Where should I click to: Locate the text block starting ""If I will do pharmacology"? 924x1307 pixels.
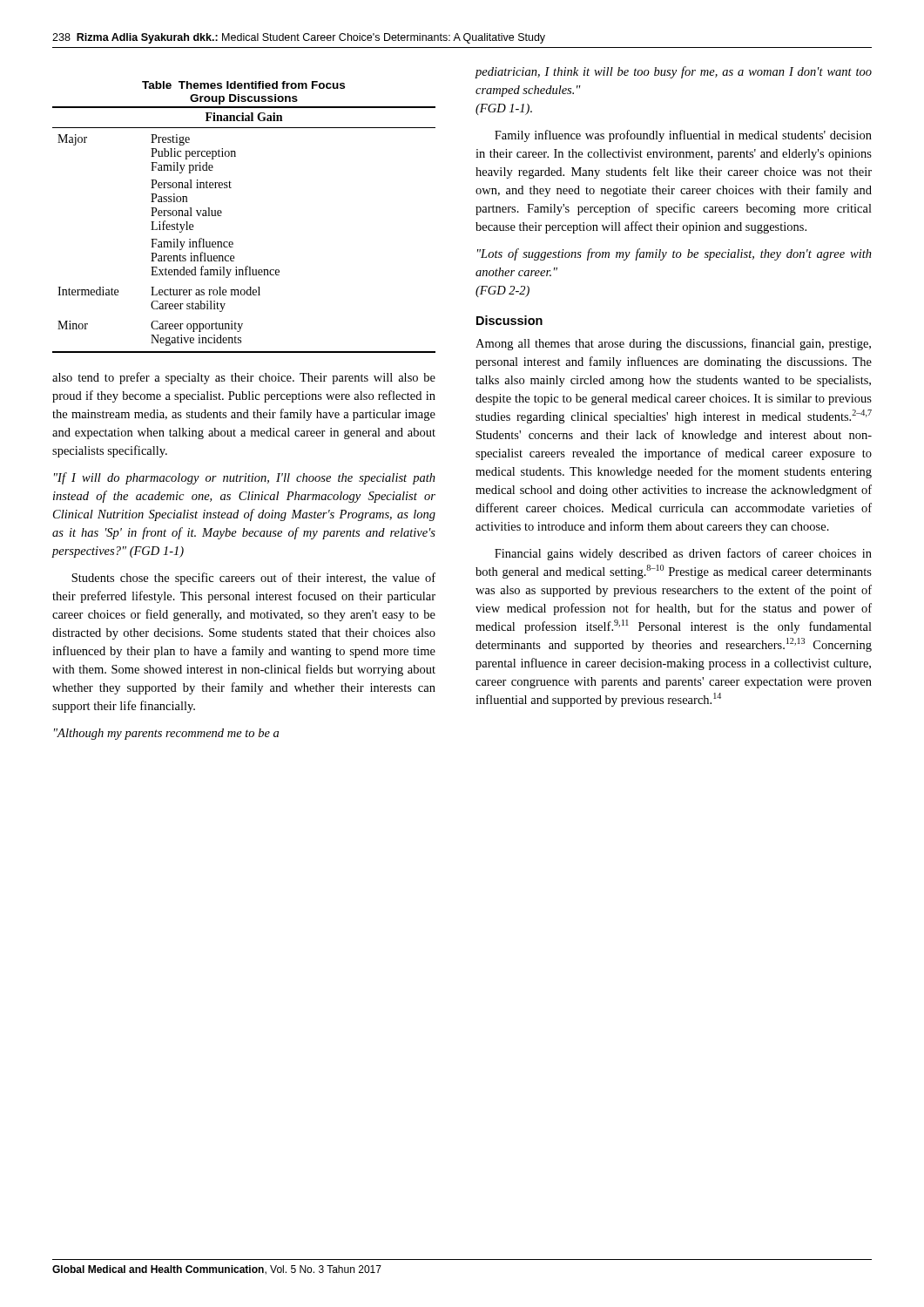[x=244, y=515]
